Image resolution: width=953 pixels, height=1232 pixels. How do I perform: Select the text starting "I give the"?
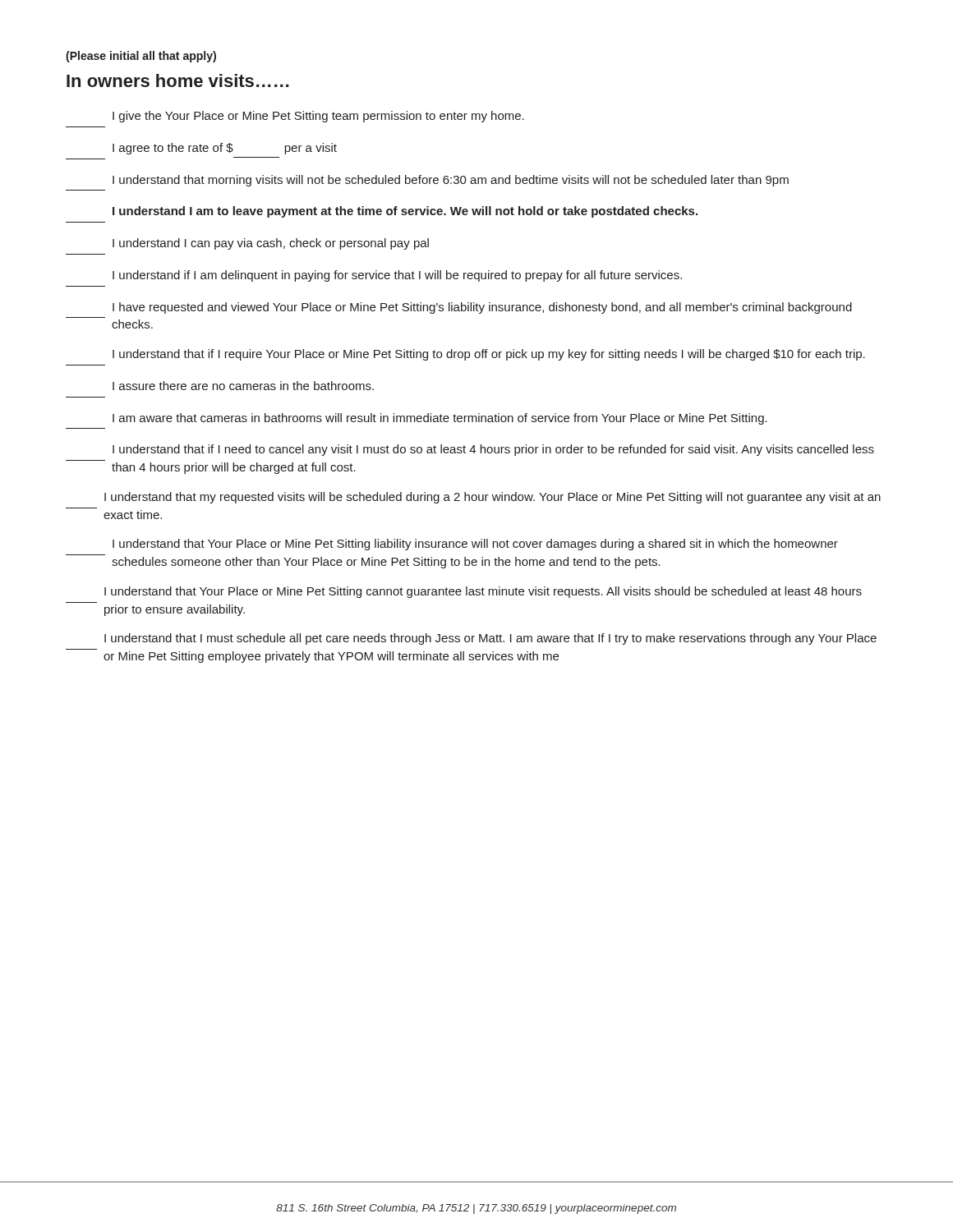[x=476, y=117]
